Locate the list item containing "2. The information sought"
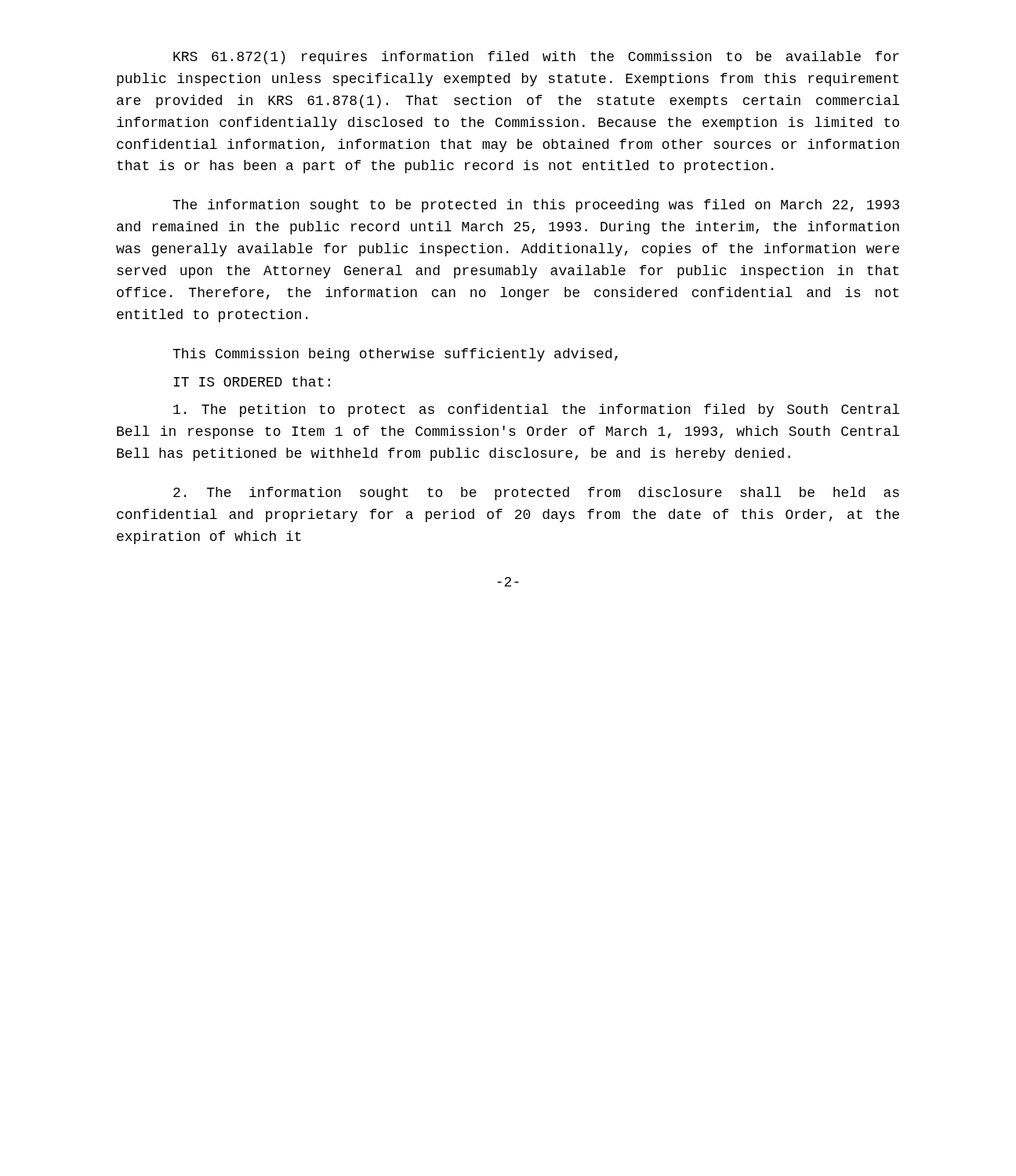 pyautogui.click(x=508, y=516)
